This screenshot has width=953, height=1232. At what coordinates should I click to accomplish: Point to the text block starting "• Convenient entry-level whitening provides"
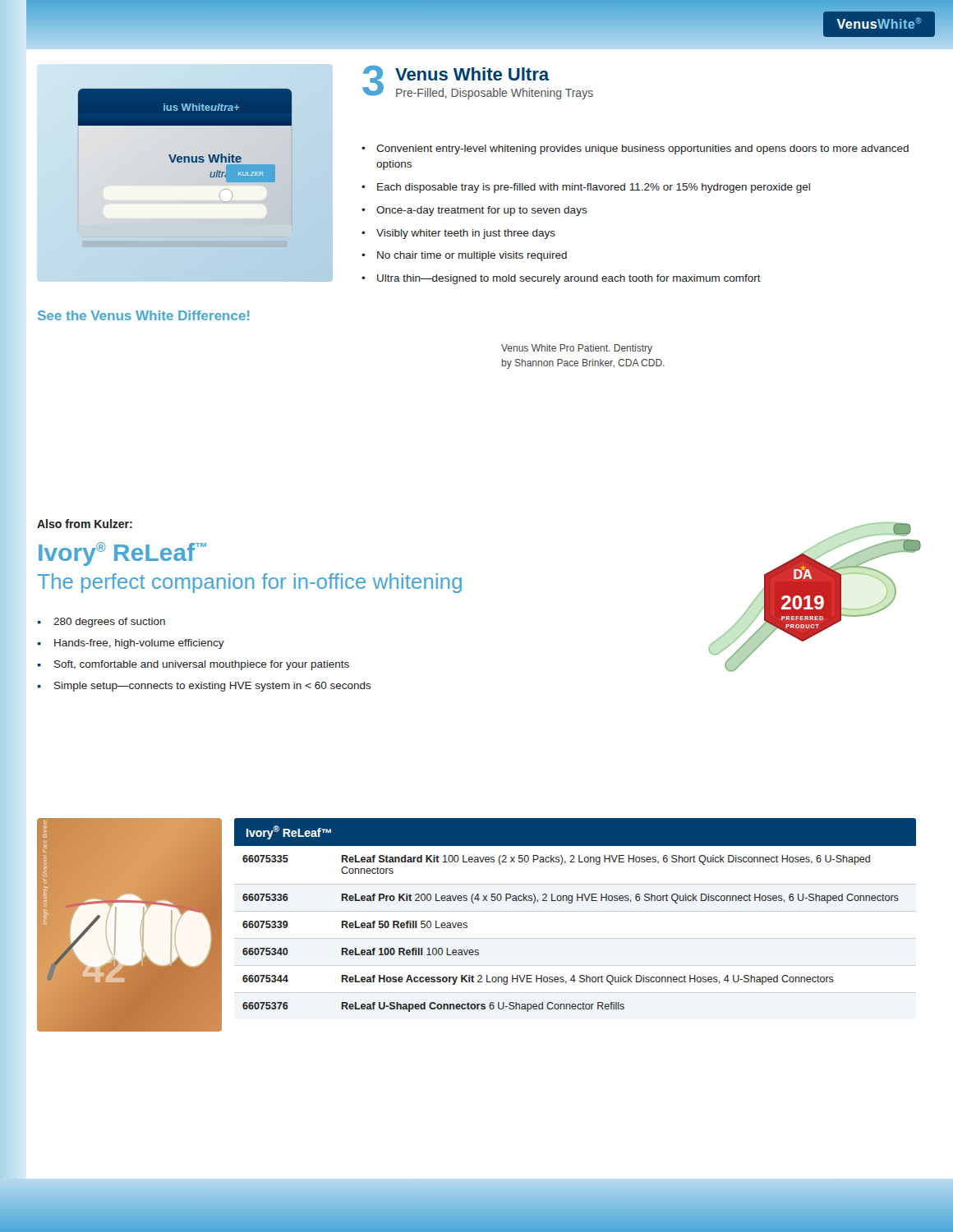click(x=635, y=149)
